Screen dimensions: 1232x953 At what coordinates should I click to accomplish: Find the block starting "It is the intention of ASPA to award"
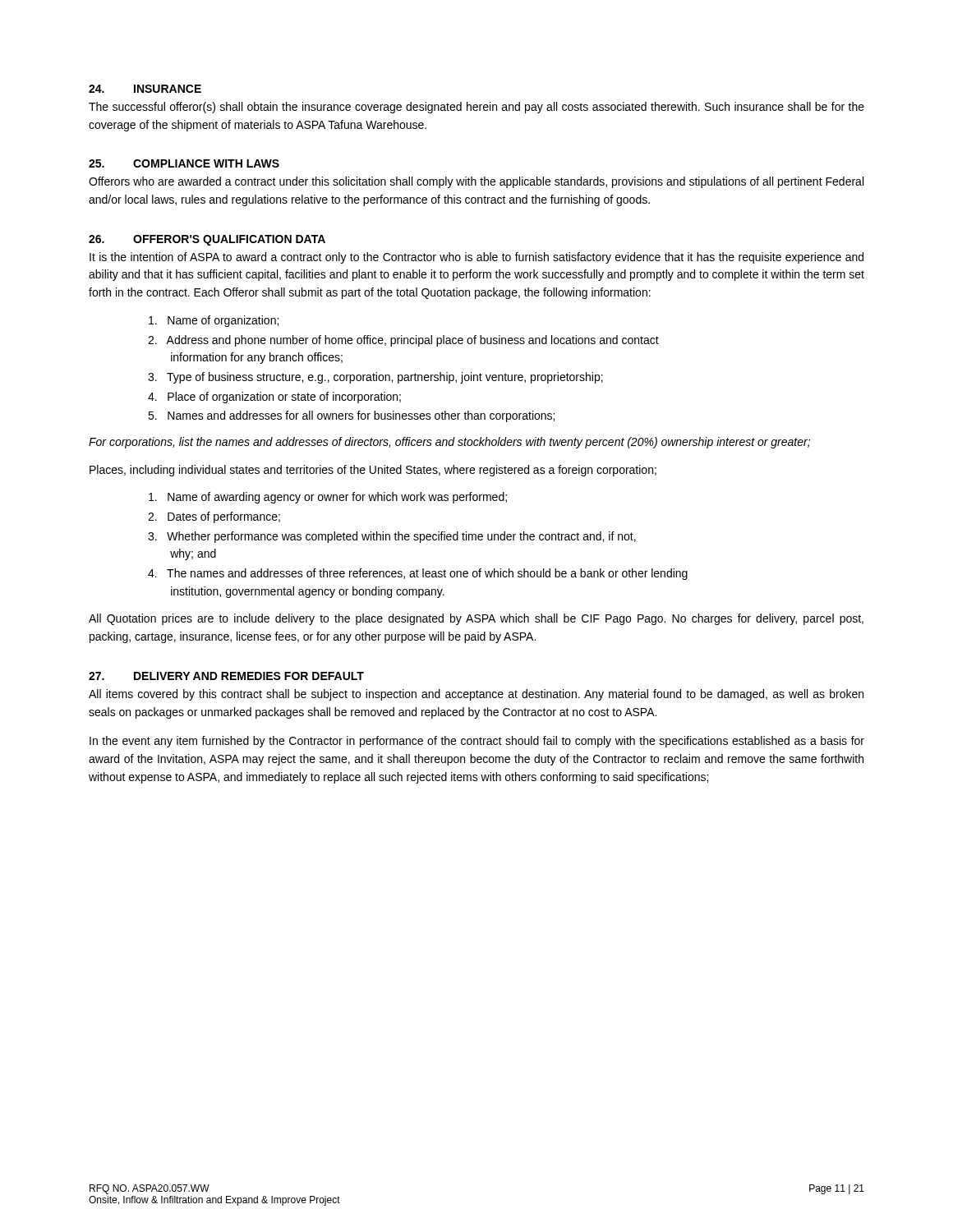[x=476, y=275]
